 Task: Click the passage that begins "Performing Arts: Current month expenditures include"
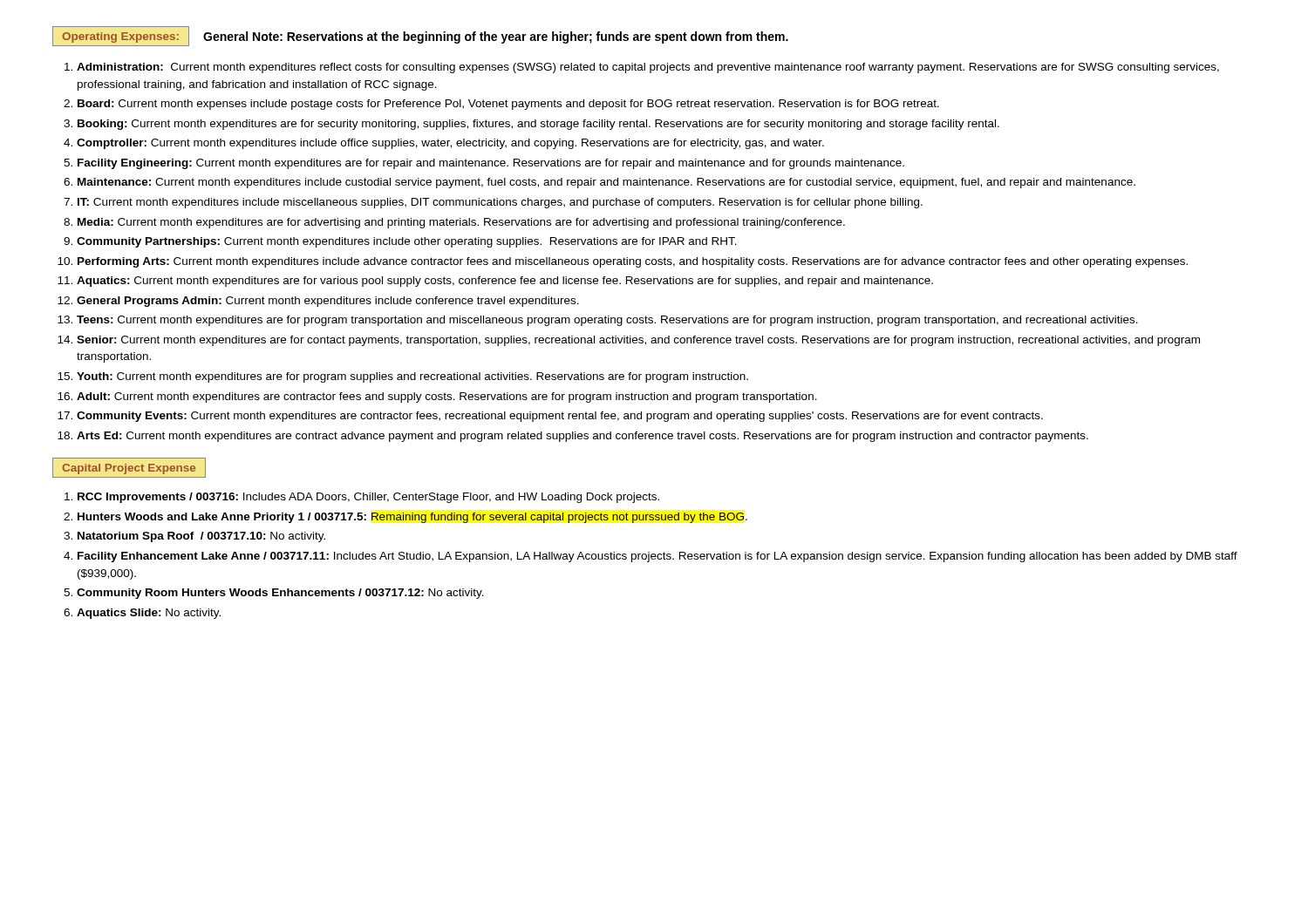[633, 261]
